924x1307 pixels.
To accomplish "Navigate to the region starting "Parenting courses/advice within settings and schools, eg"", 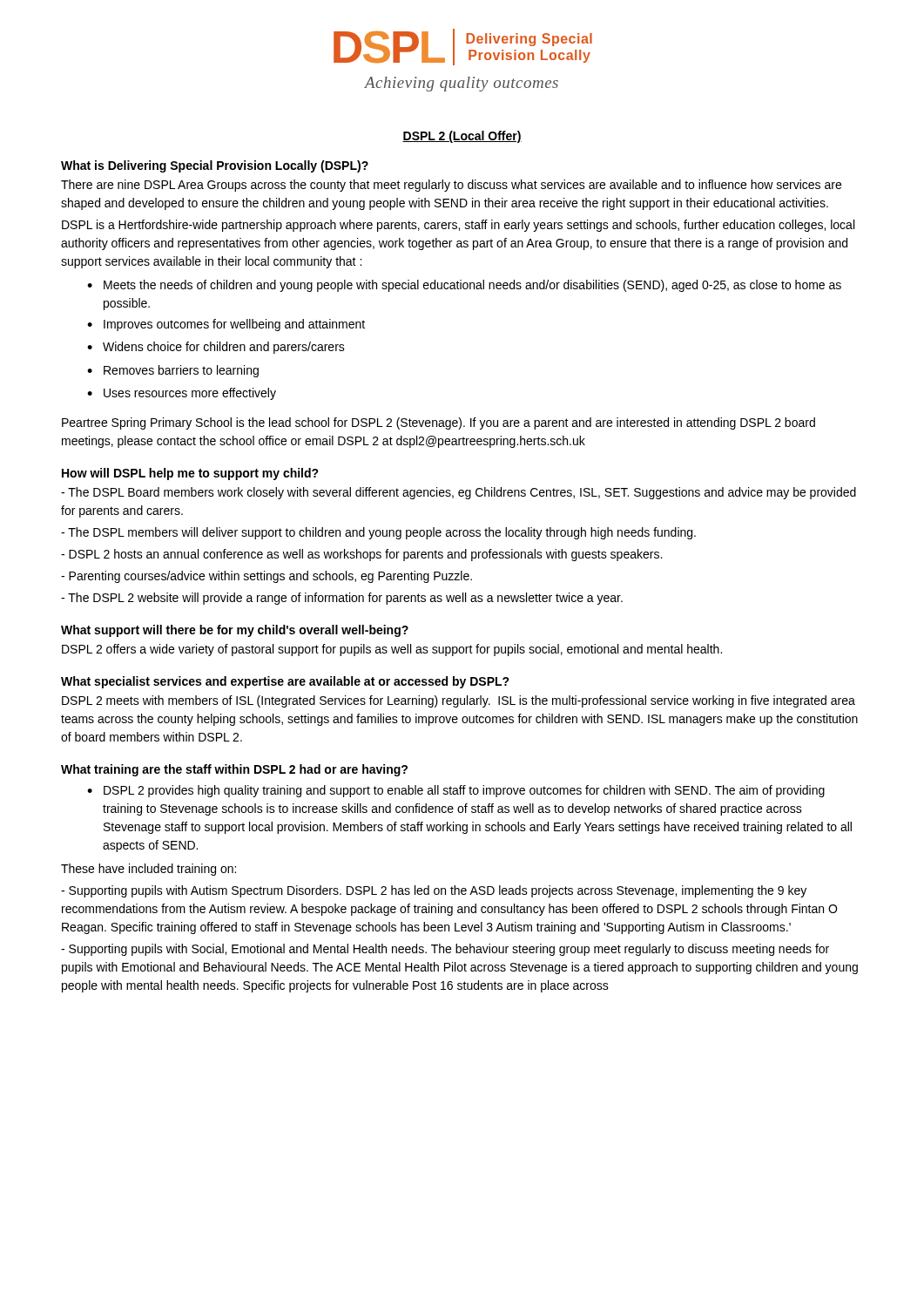I will [x=267, y=576].
